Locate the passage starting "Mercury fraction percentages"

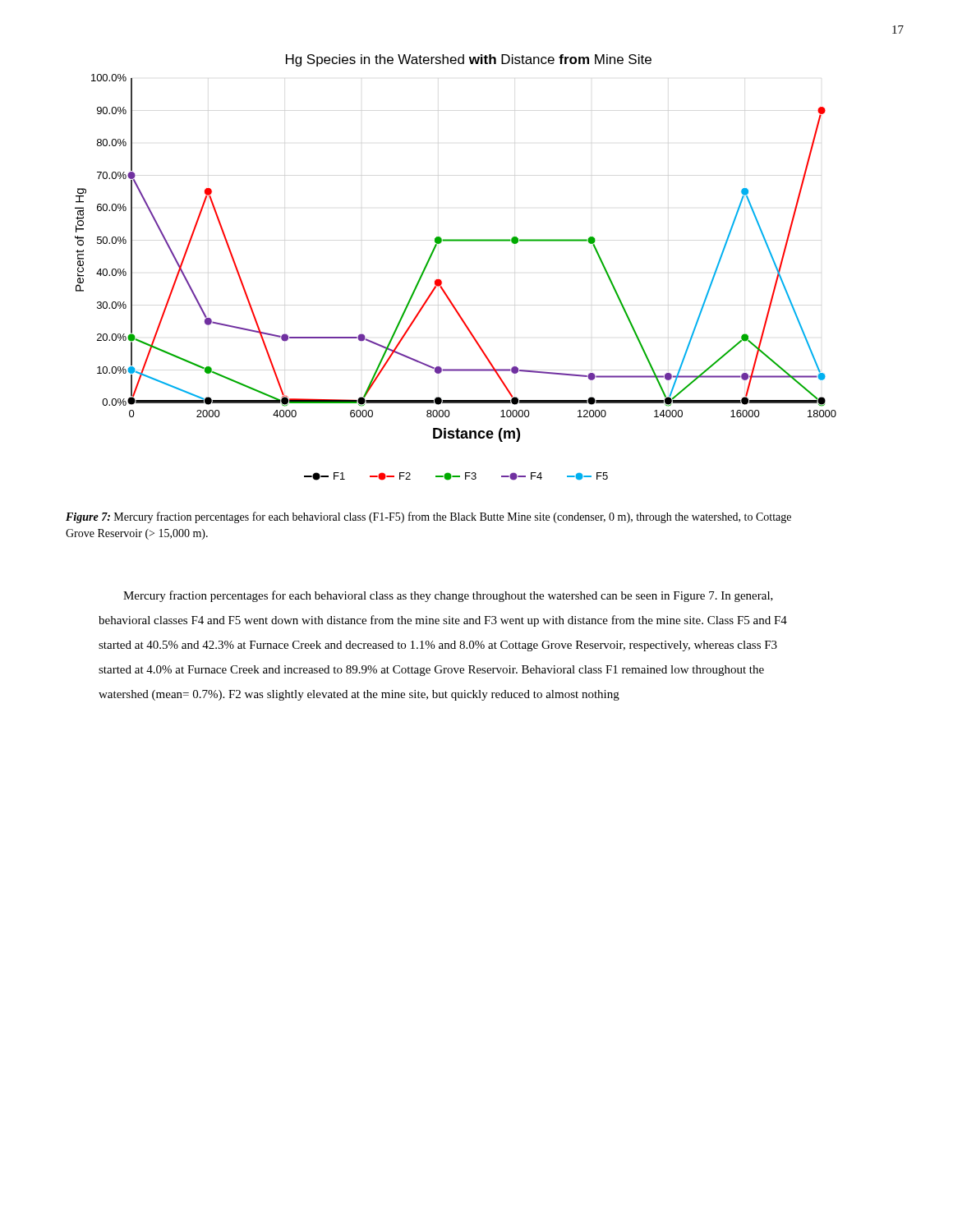point(443,645)
